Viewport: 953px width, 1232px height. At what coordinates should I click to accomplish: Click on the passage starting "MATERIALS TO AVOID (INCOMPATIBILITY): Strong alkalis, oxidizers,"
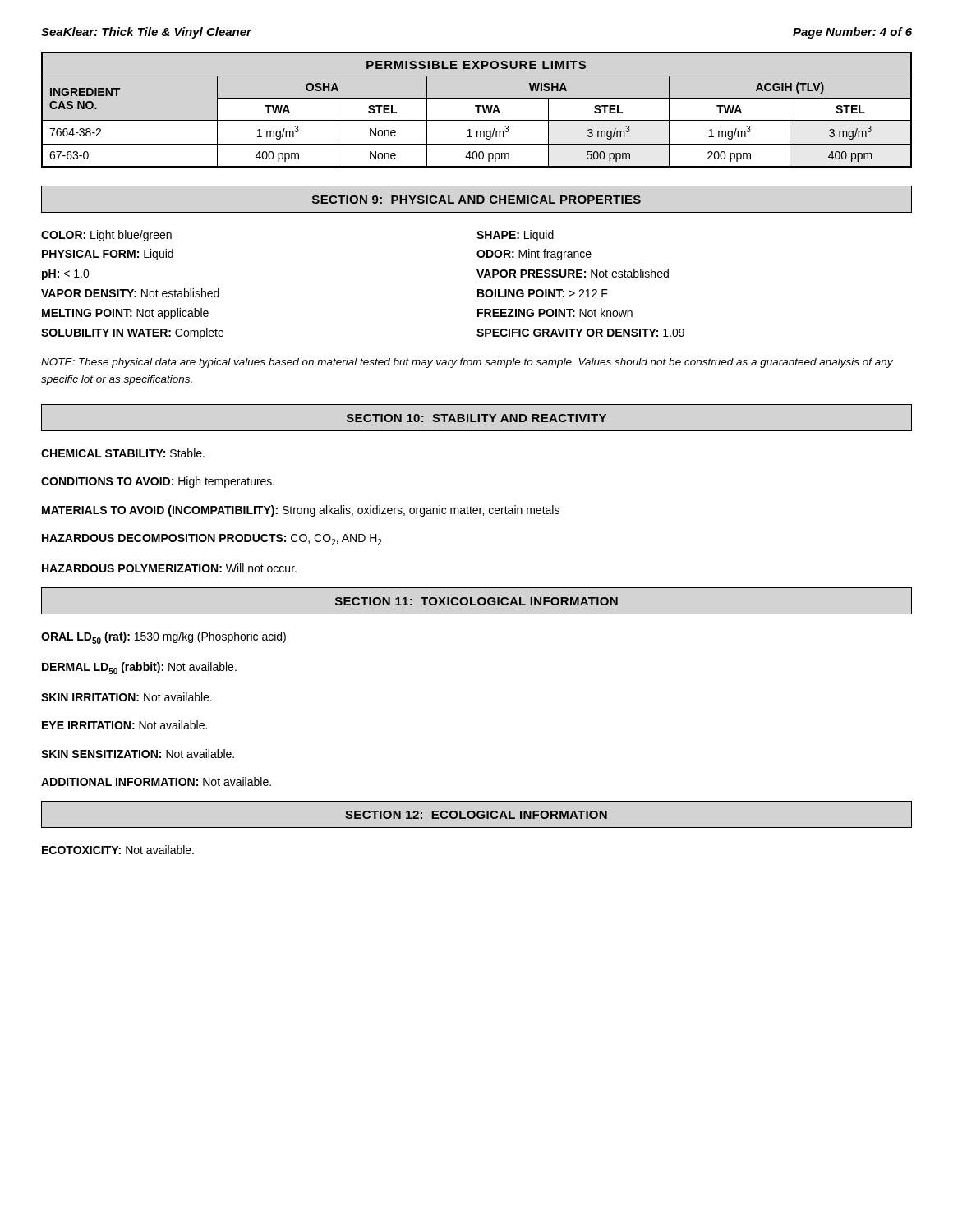tap(300, 510)
